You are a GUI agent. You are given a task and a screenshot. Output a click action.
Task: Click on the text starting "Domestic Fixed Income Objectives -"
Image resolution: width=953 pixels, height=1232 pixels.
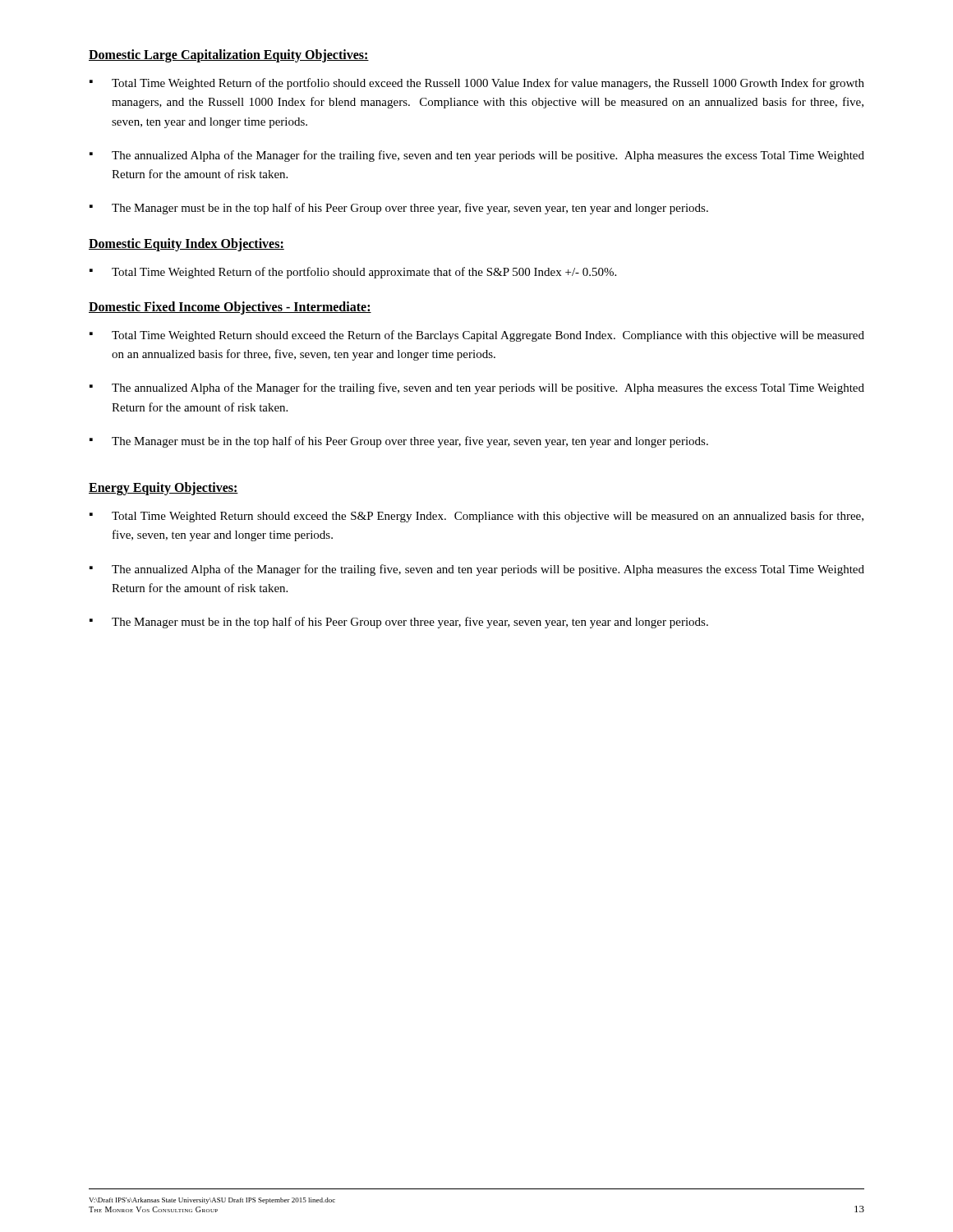(x=230, y=307)
